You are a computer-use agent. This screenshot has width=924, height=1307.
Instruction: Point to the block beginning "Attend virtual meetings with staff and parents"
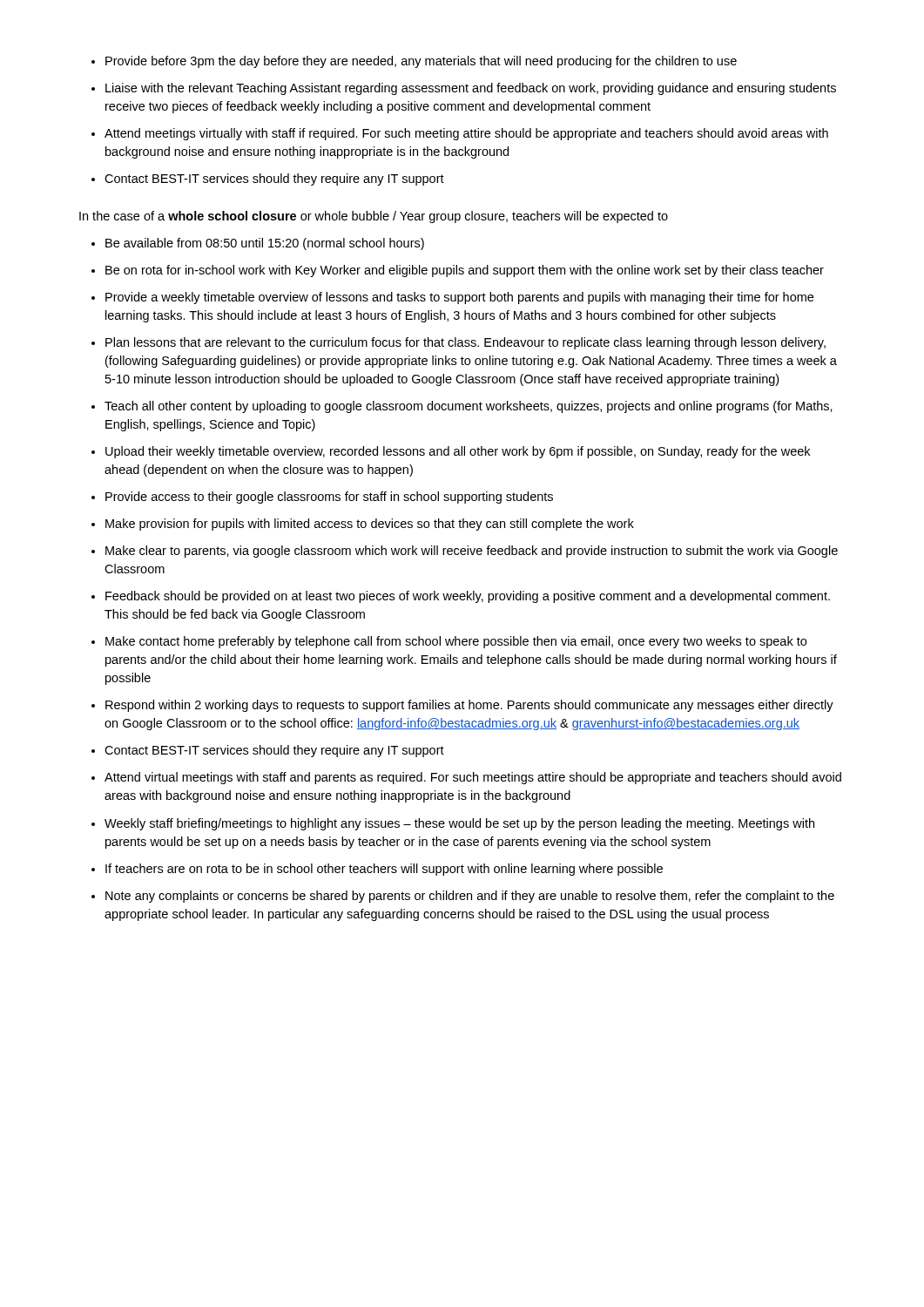pyautogui.click(x=475, y=787)
